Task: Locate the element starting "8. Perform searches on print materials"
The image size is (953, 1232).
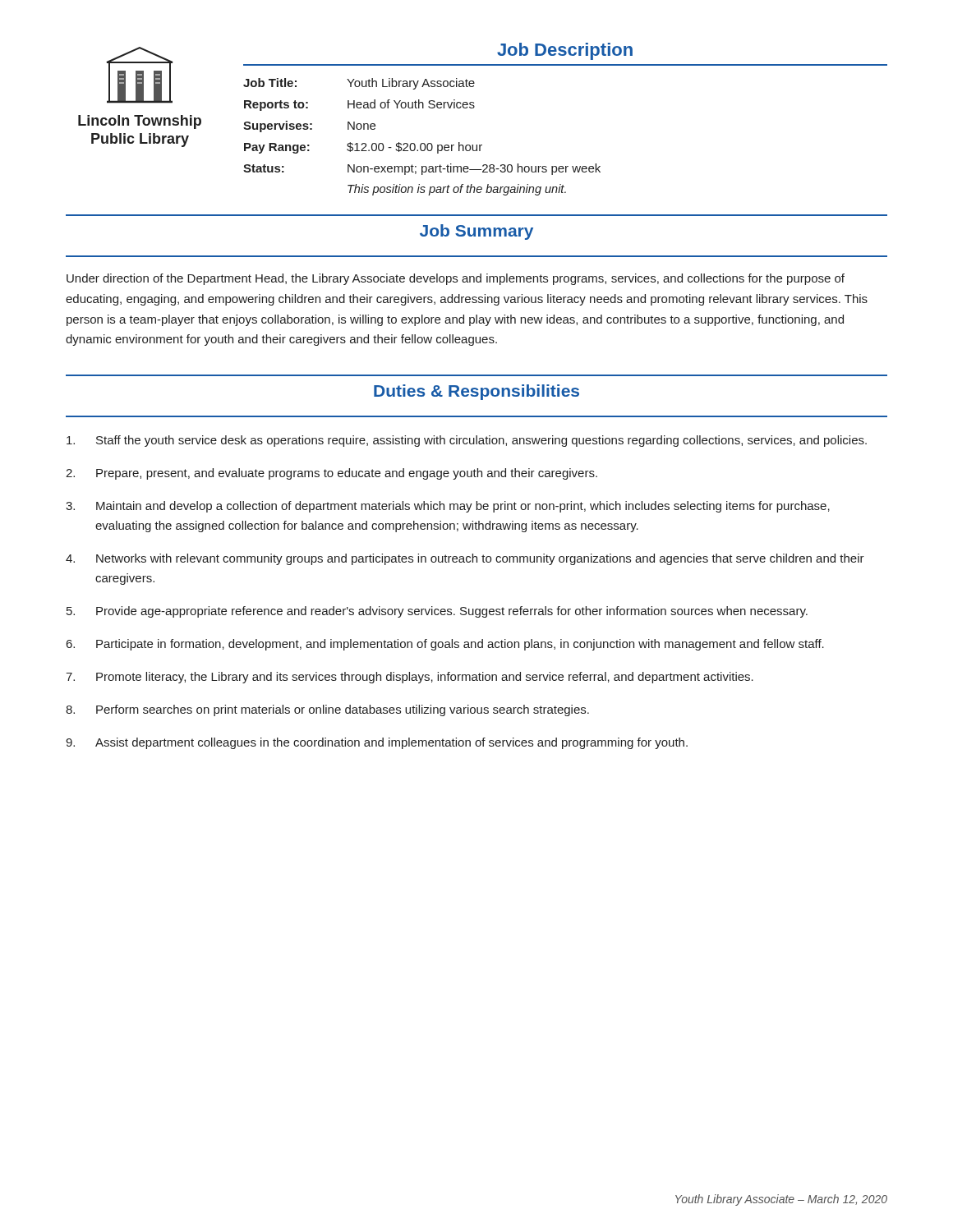Action: click(x=476, y=710)
